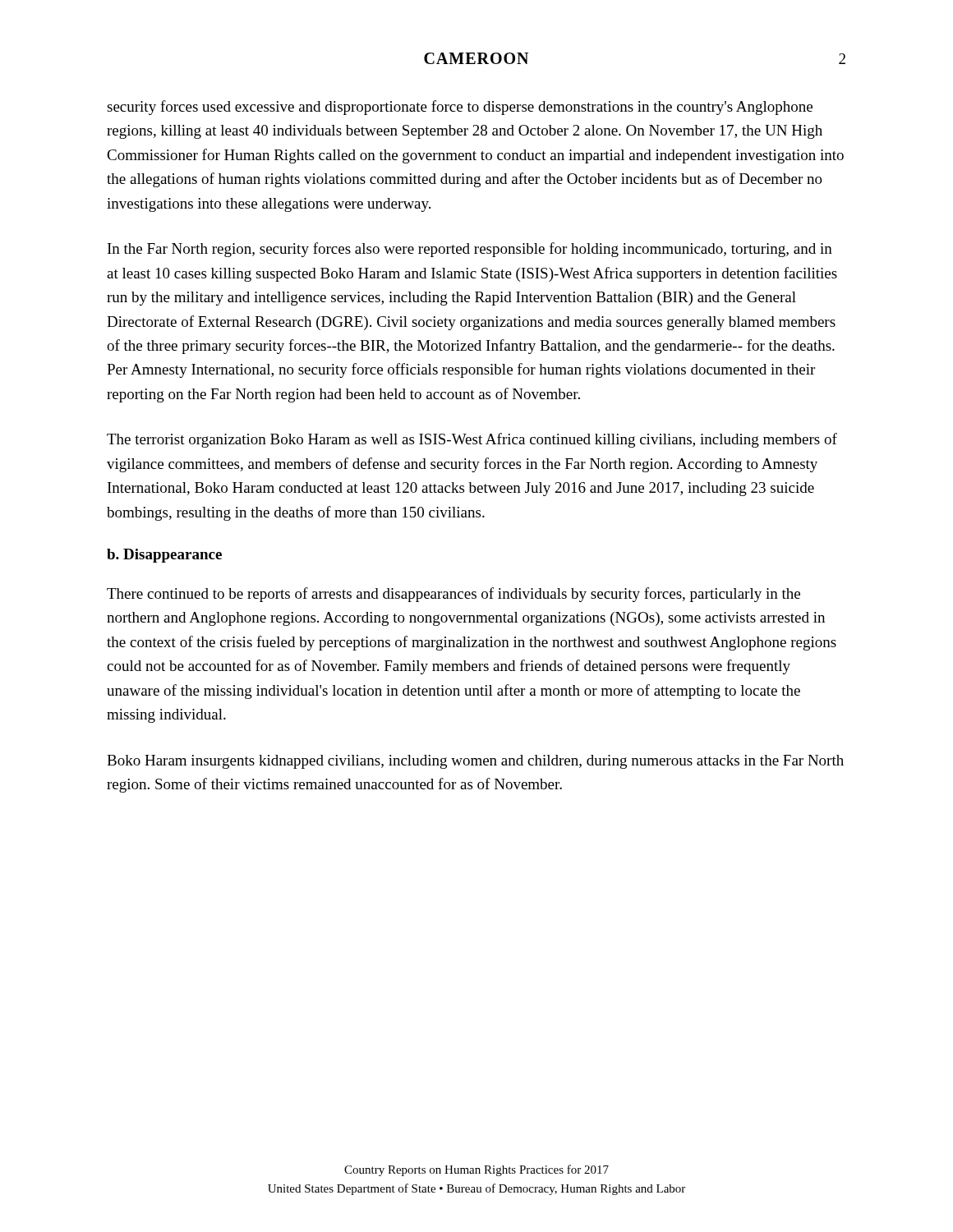The width and height of the screenshot is (953, 1232).
Task: Locate the region starting "b. Disappearance"
Action: [164, 554]
